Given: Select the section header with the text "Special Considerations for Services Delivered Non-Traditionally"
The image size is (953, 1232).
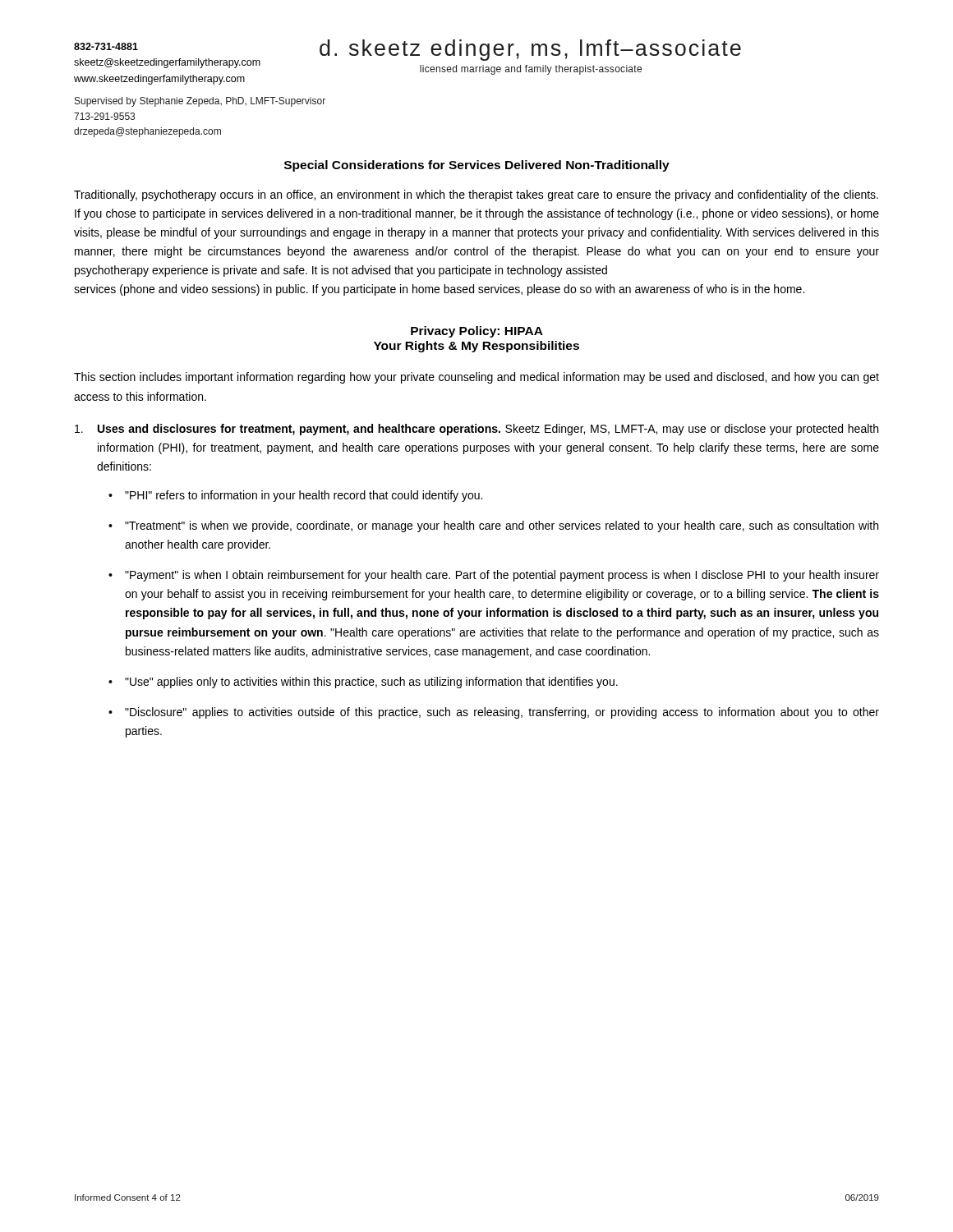Looking at the screenshot, I should [x=476, y=165].
